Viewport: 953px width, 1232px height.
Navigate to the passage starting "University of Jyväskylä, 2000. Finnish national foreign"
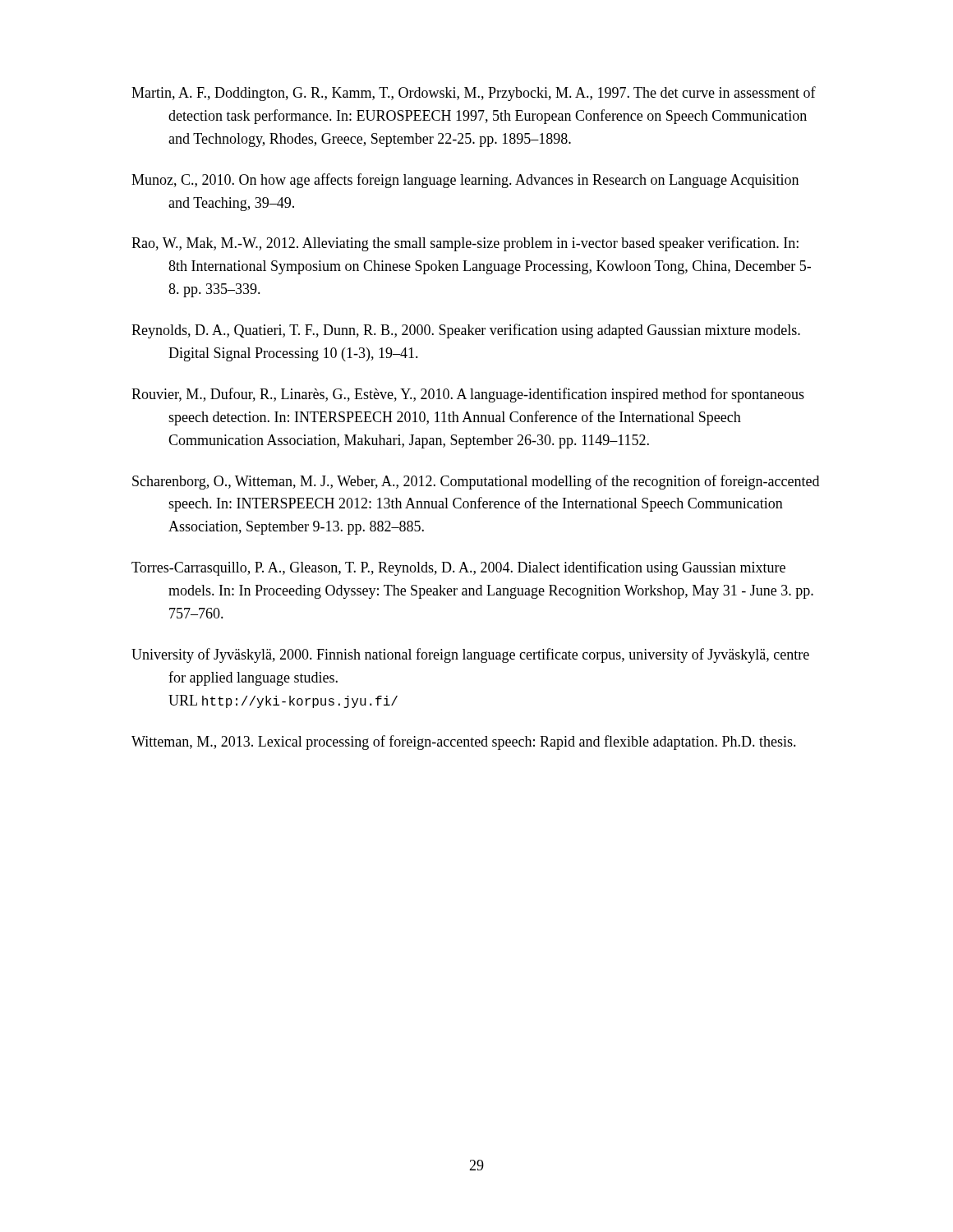click(x=470, y=655)
